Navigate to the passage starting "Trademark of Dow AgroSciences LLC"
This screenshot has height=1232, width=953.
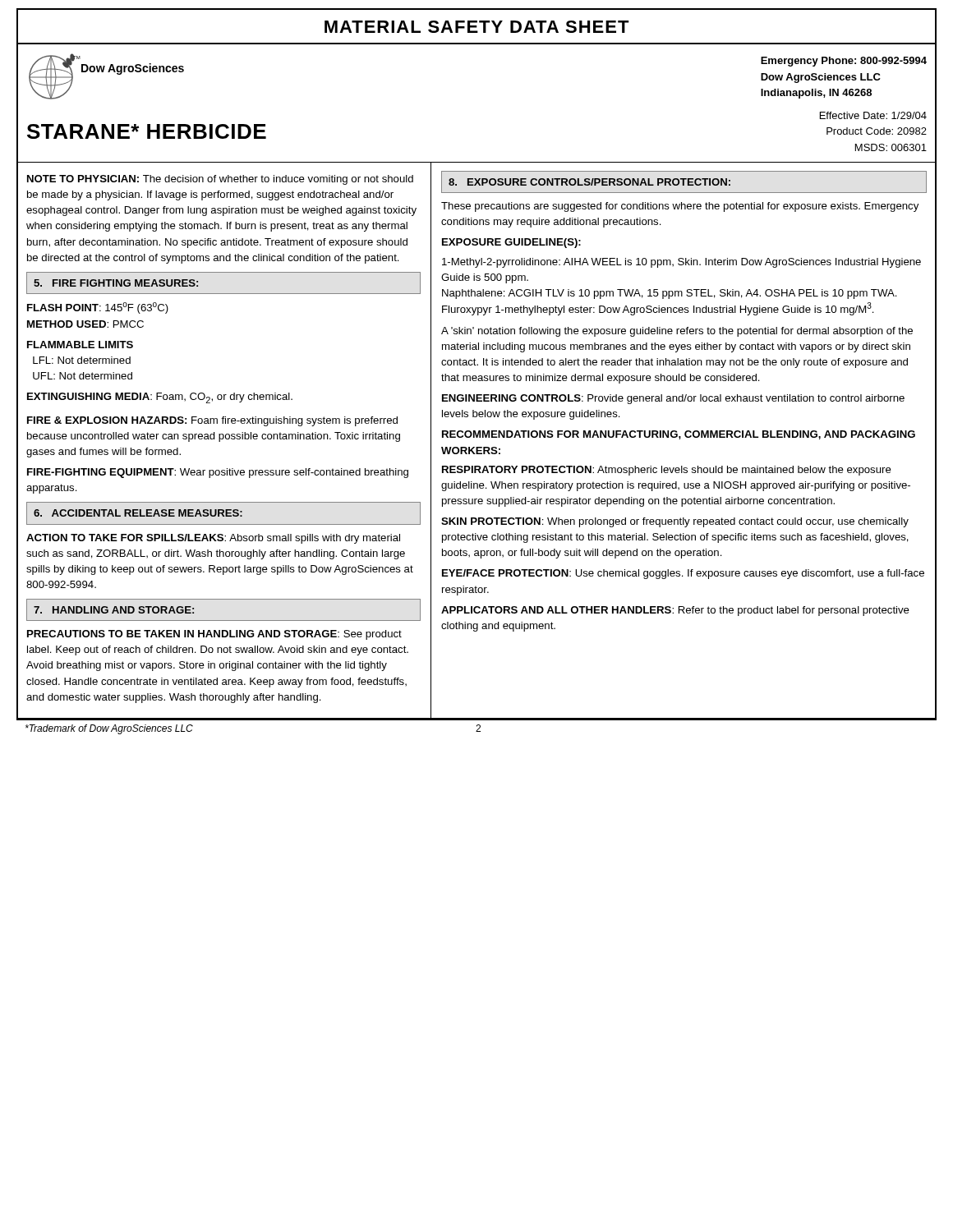[x=109, y=728]
